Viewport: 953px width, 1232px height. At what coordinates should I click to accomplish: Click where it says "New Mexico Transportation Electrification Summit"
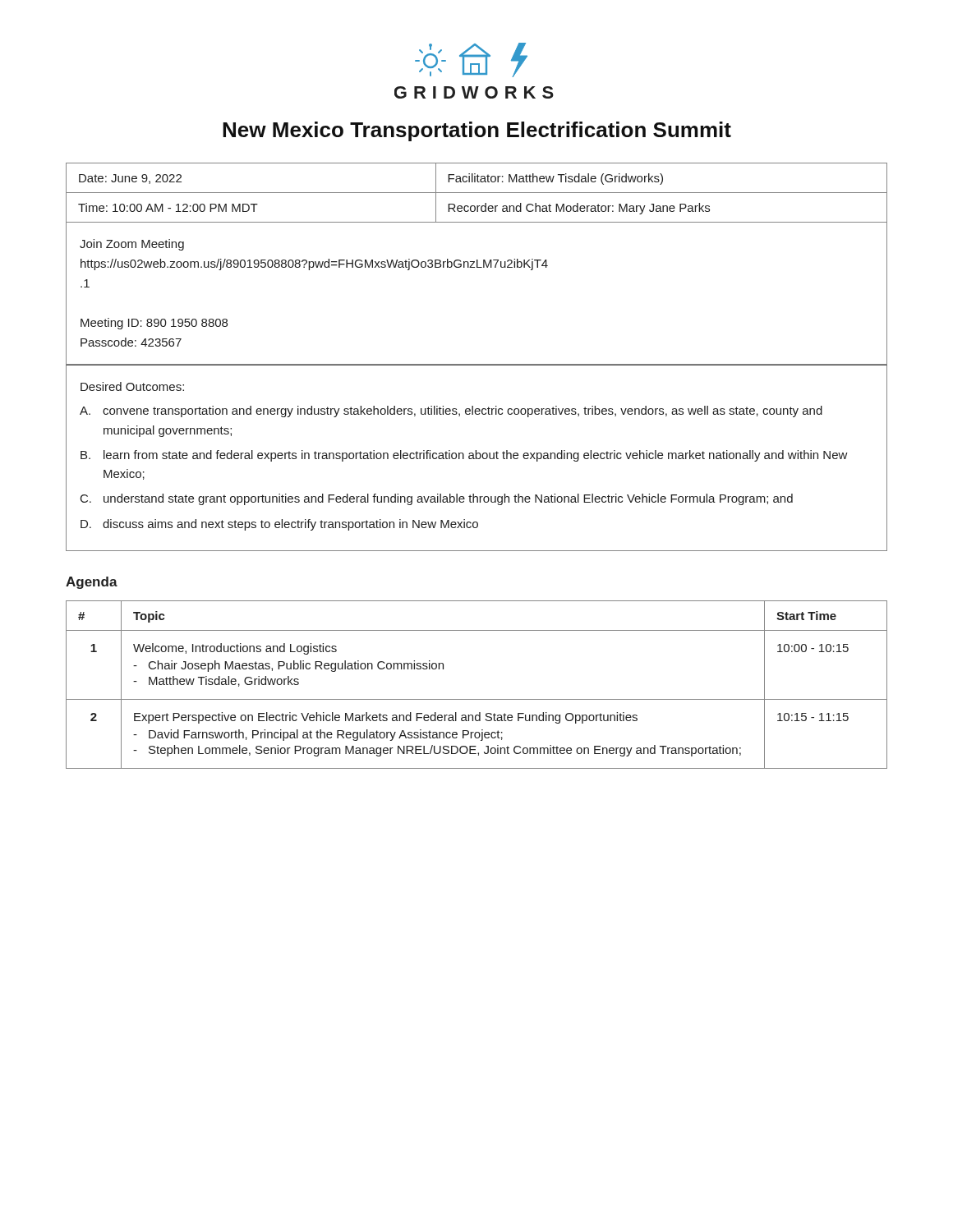tap(476, 130)
